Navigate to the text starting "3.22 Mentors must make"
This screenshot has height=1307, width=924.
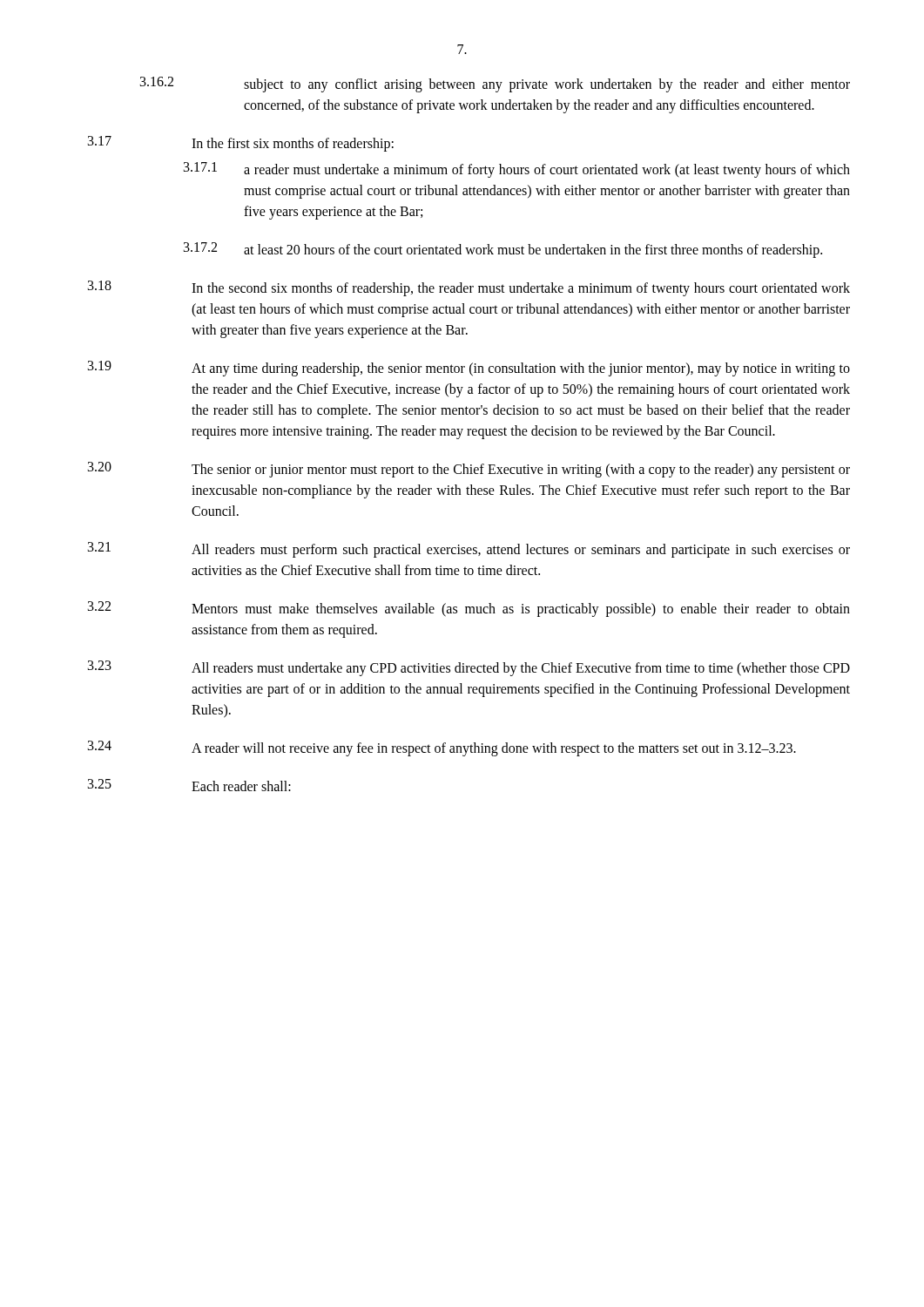click(469, 620)
